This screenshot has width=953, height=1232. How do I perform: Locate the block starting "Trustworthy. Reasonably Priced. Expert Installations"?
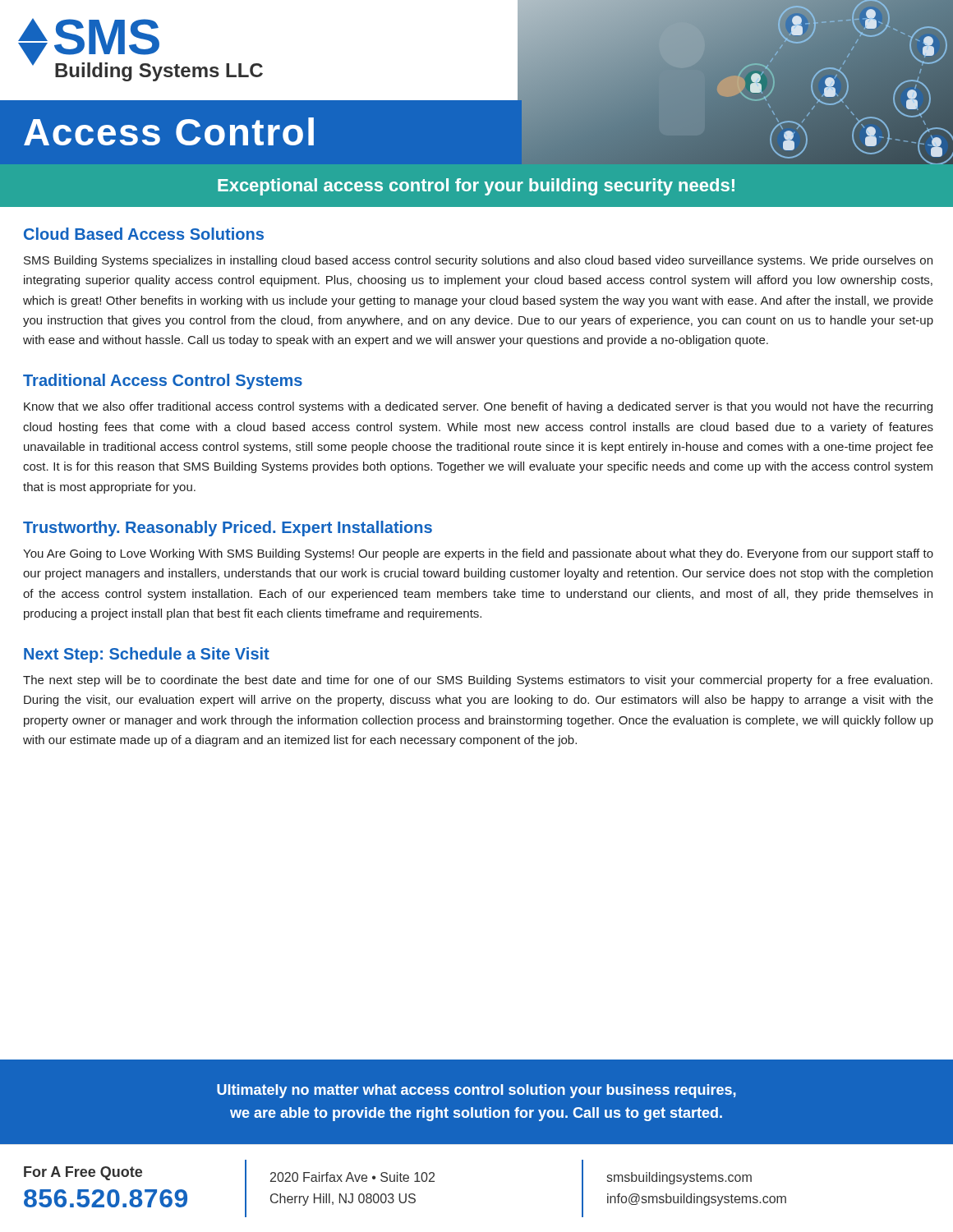click(228, 527)
